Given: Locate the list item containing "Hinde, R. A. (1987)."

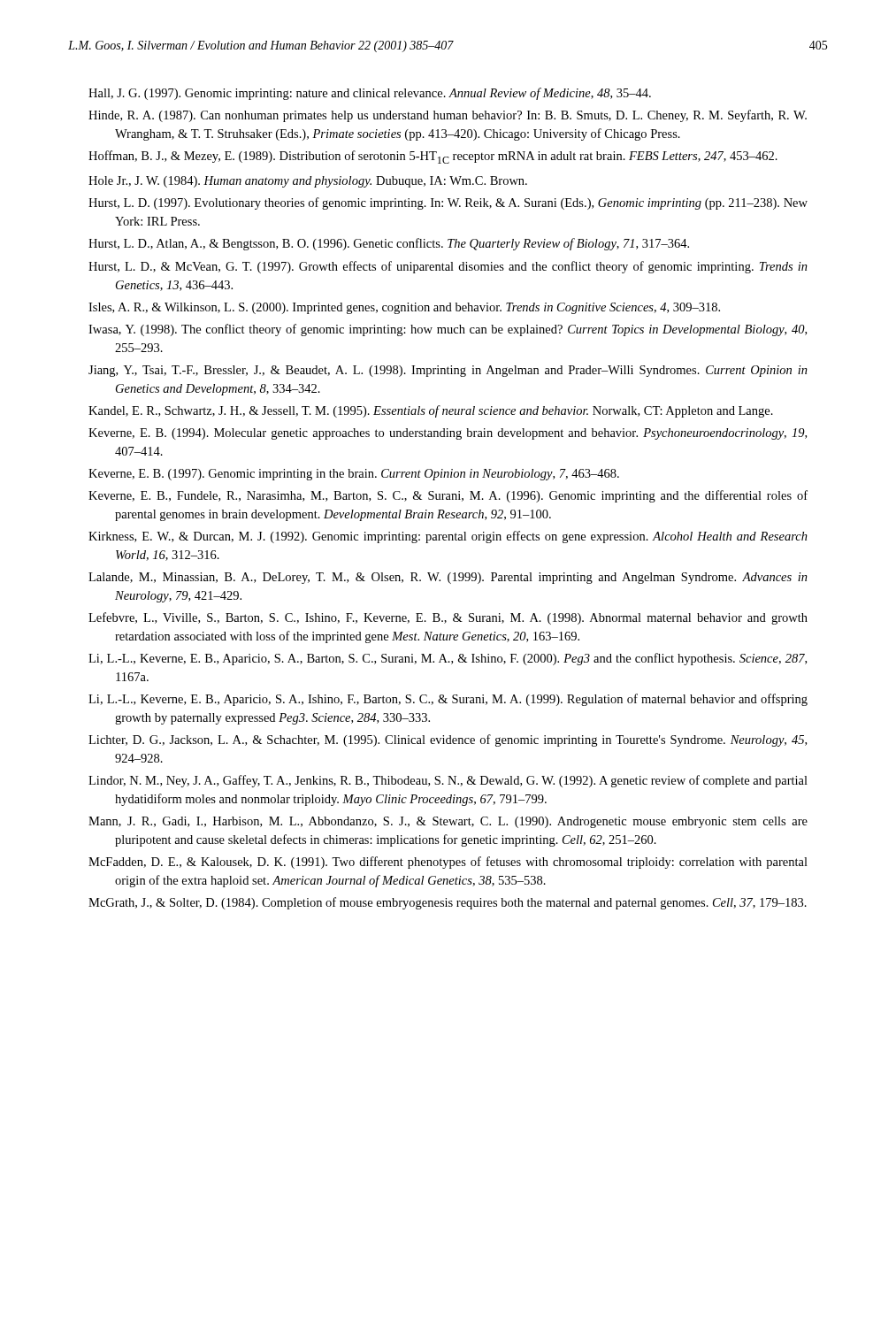Looking at the screenshot, I should [x=448, y=124].
